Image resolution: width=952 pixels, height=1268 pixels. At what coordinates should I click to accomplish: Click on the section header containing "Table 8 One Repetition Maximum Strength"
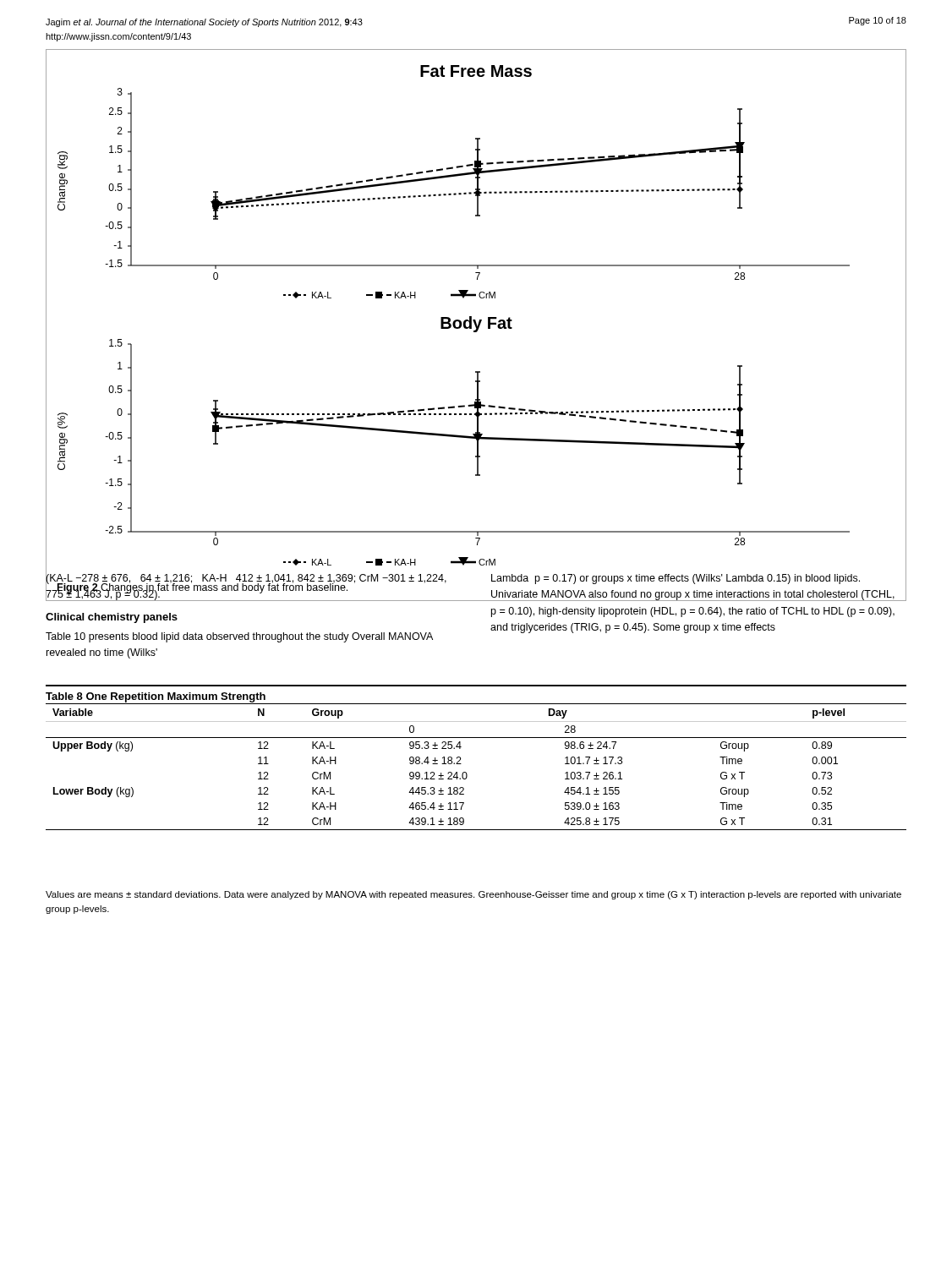(x=156, y=696)
